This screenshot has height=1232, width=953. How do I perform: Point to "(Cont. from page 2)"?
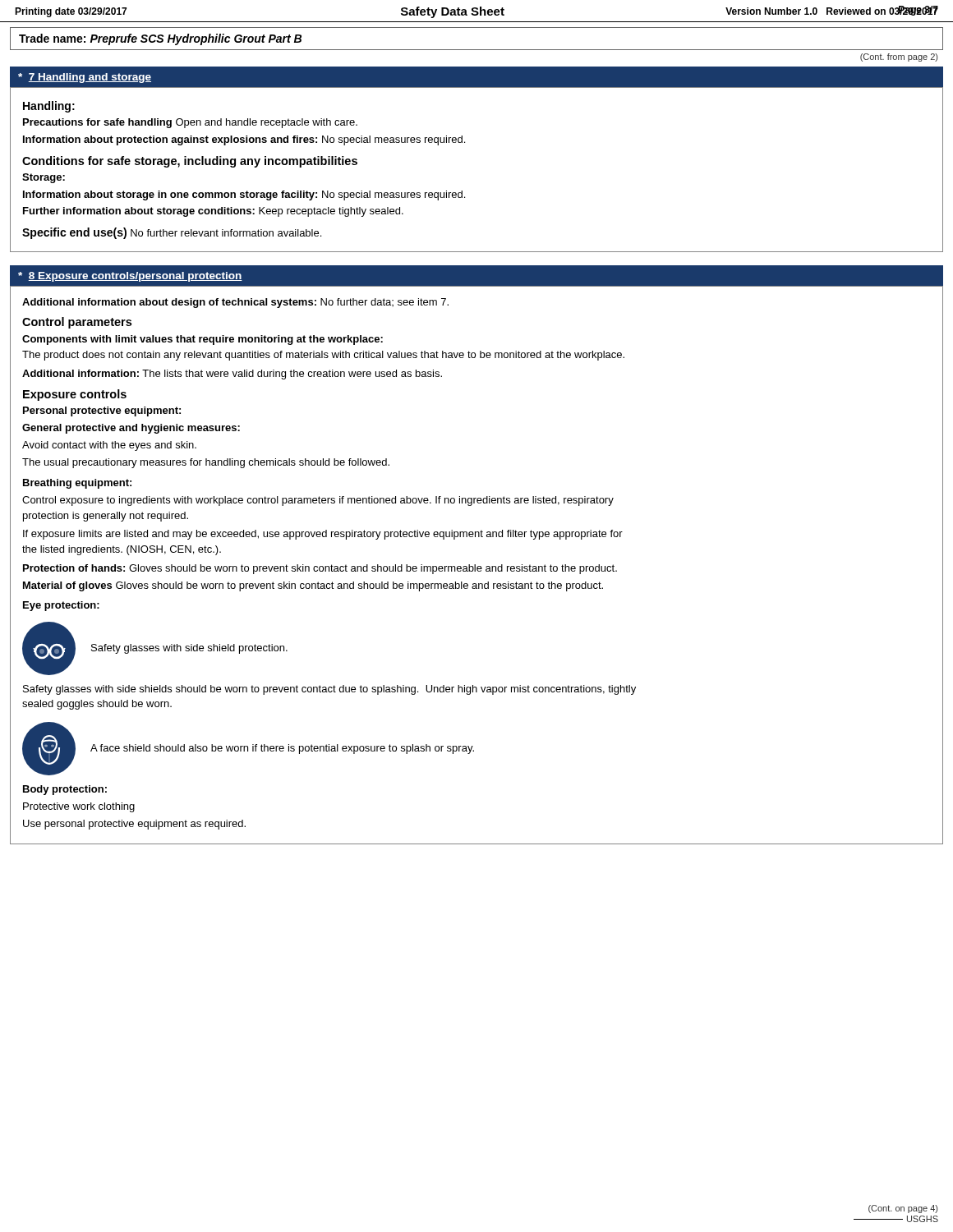click(x=899, y=57)
